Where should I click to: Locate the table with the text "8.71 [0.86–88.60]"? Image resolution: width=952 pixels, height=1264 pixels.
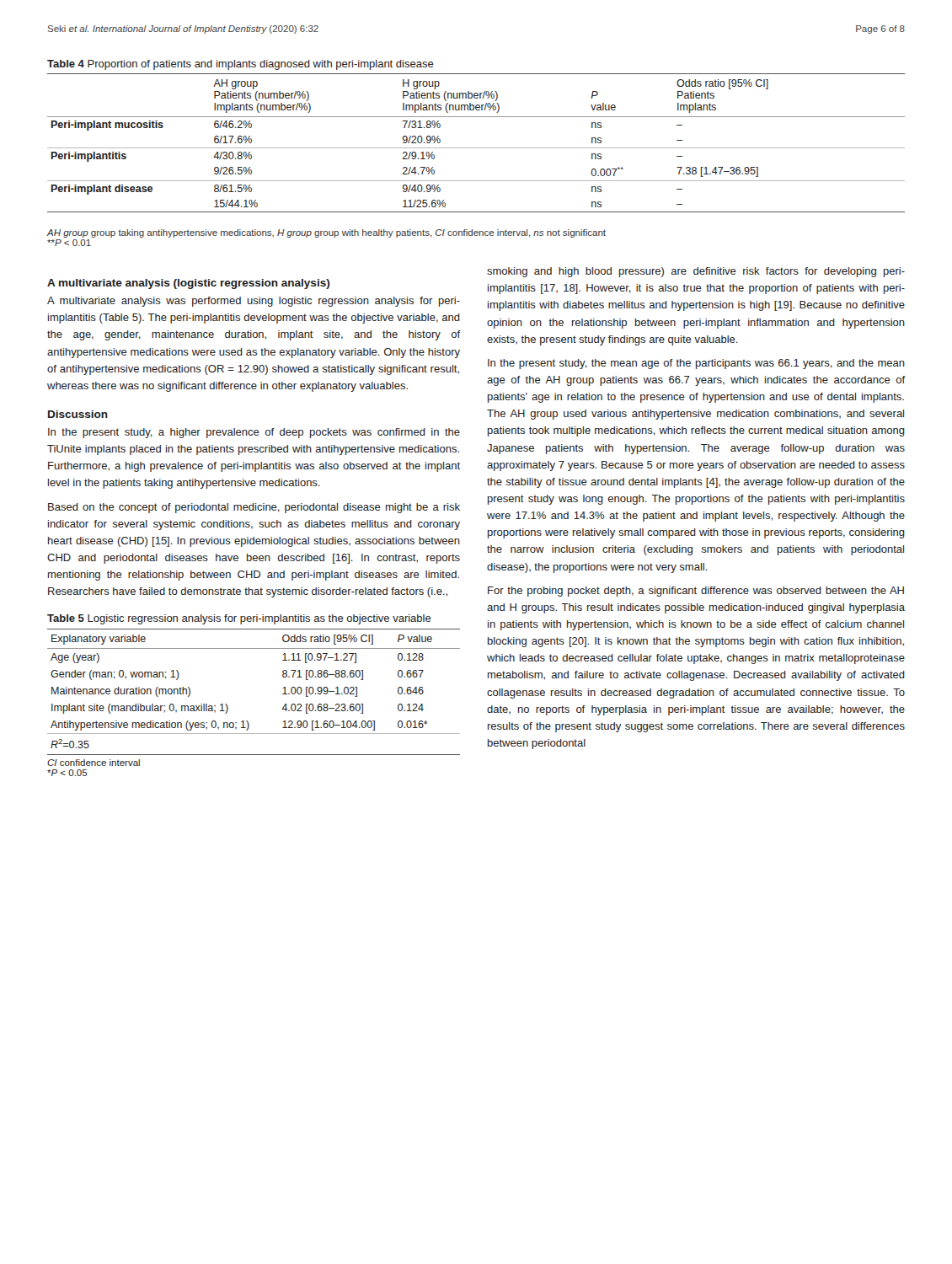tap(254, 692)
